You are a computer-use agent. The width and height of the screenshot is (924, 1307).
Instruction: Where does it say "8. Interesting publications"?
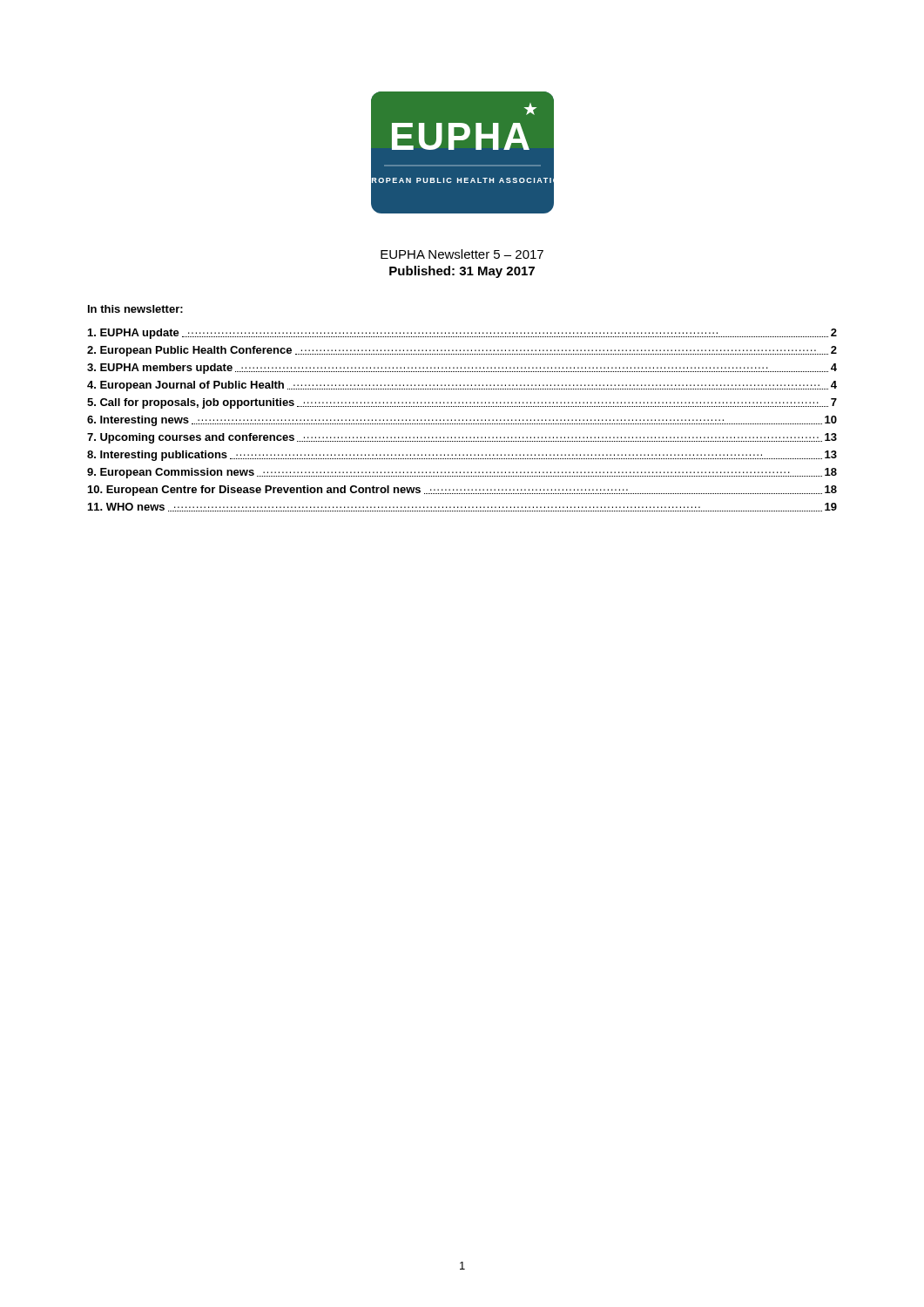[x=462, y=454]
